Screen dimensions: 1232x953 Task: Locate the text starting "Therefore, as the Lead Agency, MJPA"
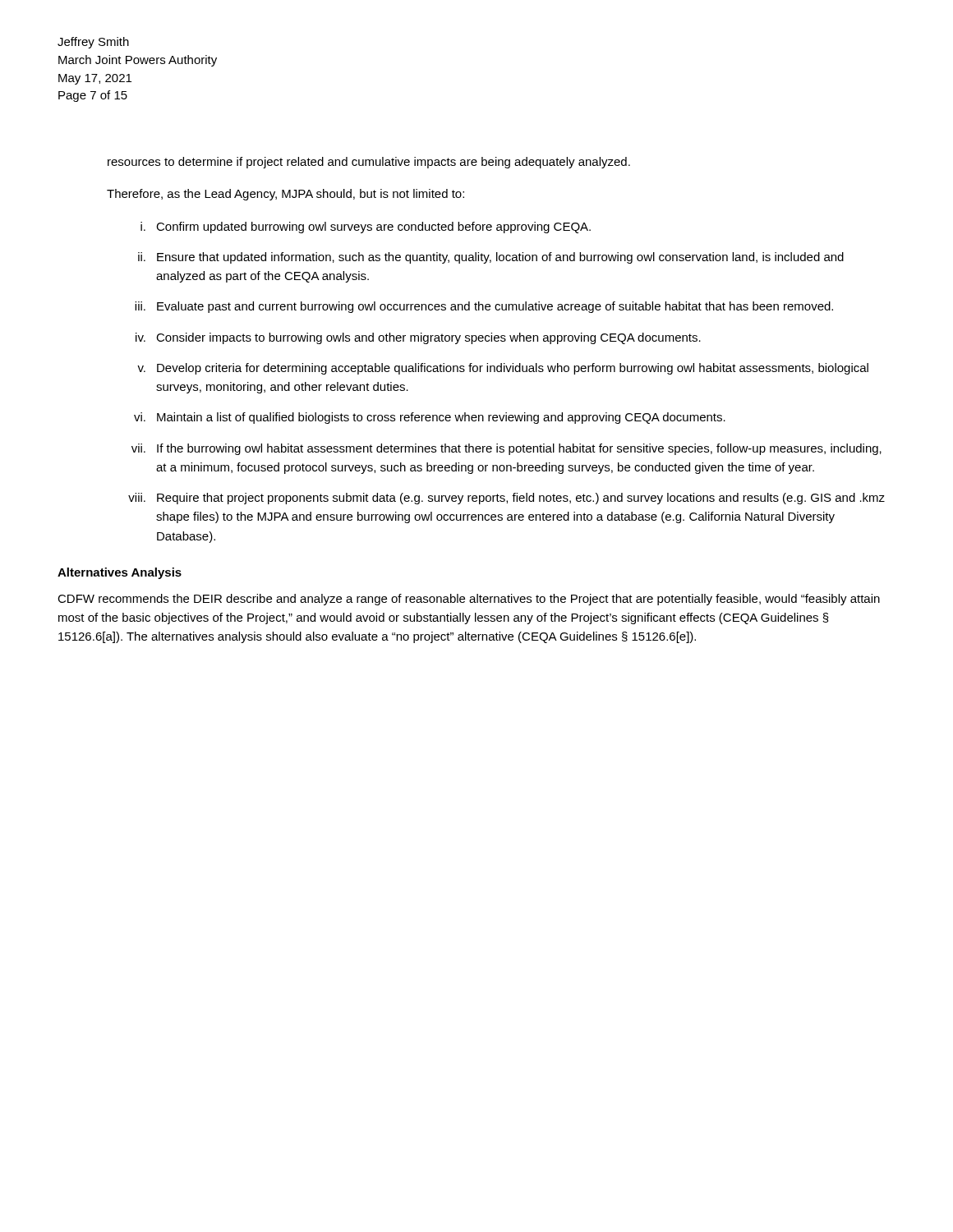(286, 194)
